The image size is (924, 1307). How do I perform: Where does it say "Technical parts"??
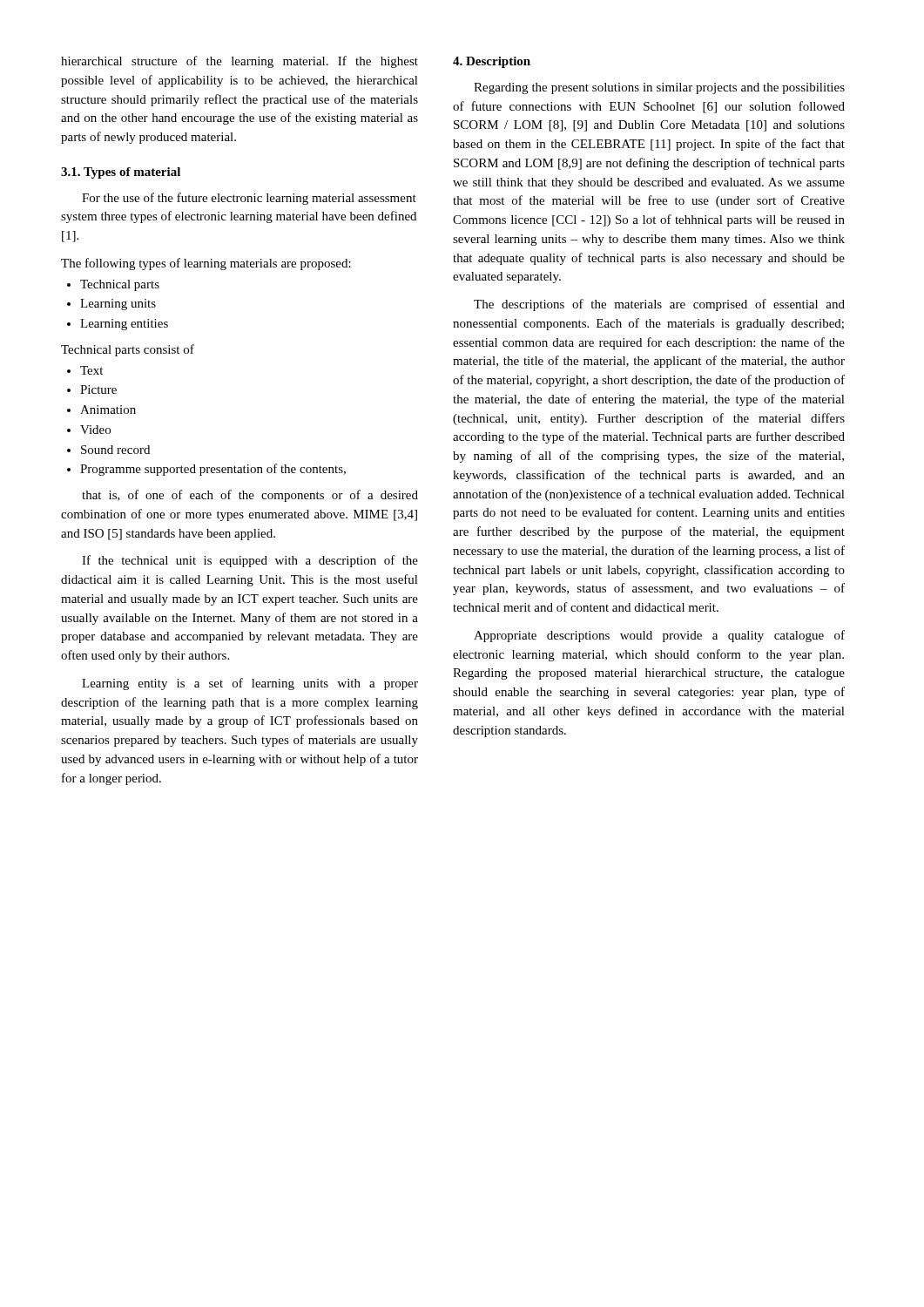click(x=120, y=284)
